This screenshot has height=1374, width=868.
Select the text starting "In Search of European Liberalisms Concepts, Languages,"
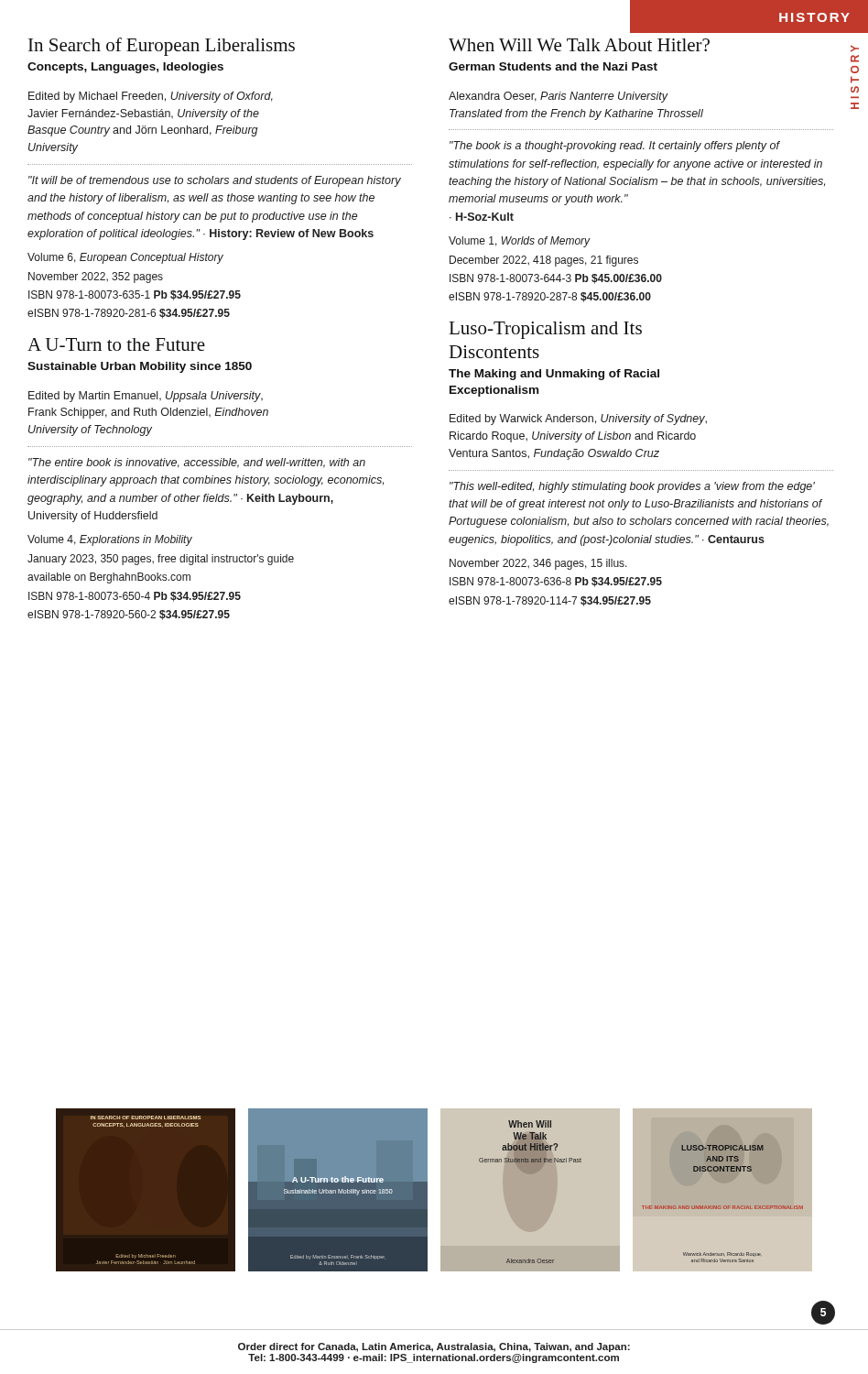pos(220,54)
